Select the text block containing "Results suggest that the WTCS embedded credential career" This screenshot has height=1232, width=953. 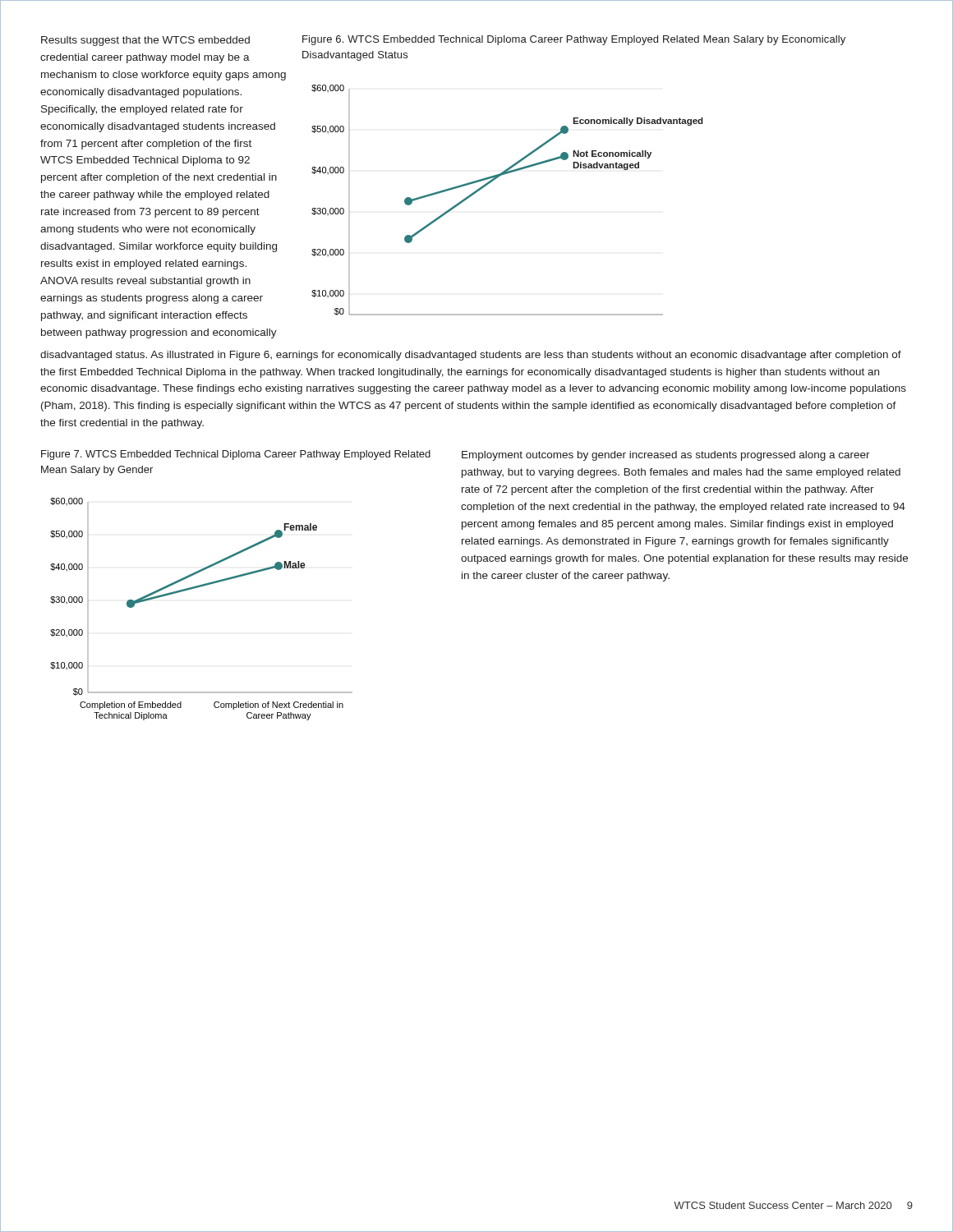163,186
